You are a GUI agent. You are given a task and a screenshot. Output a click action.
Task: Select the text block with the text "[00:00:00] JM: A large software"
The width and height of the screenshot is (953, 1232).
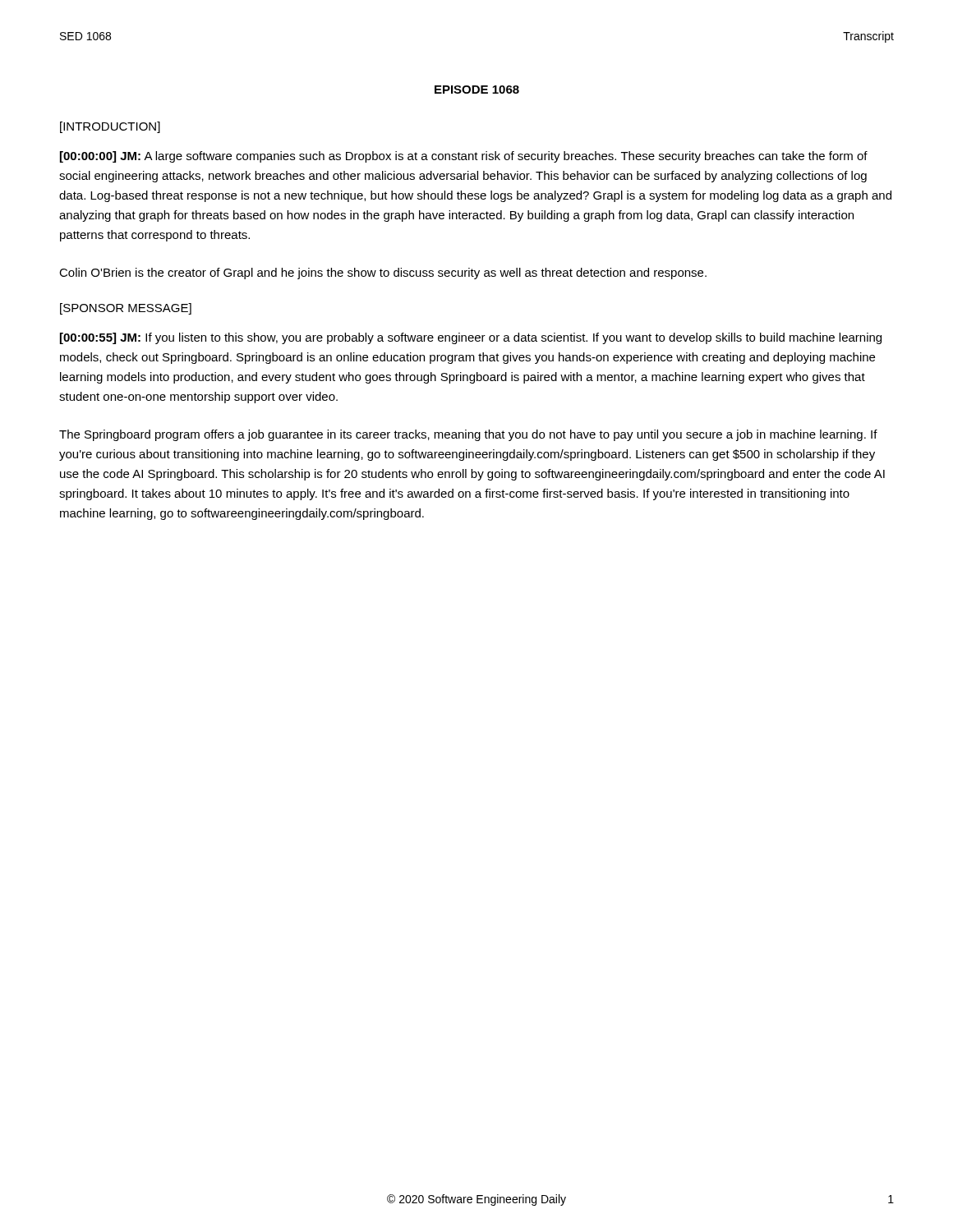(x=476, y=195)
